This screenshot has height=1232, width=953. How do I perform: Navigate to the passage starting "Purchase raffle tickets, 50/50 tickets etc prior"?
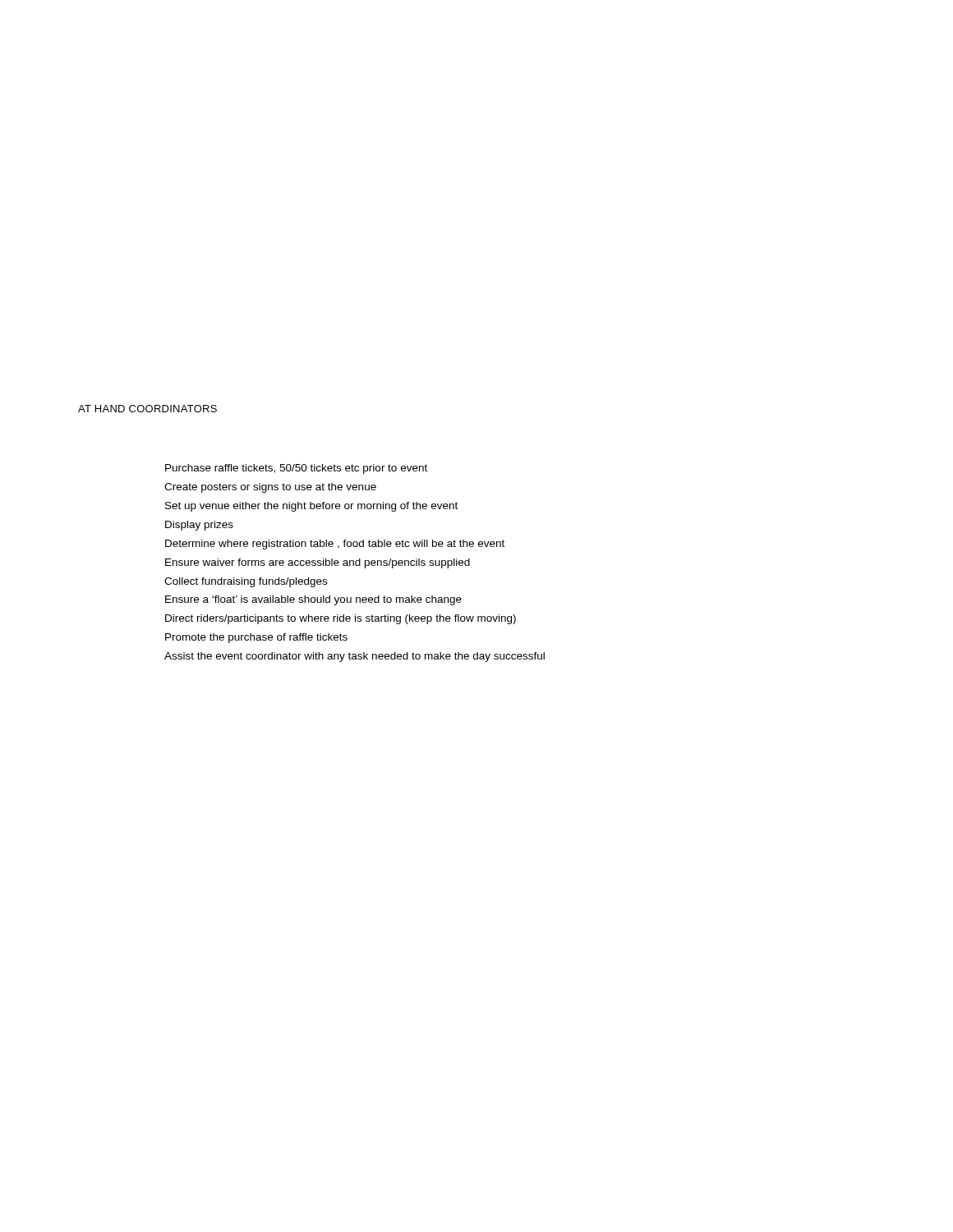296,468
